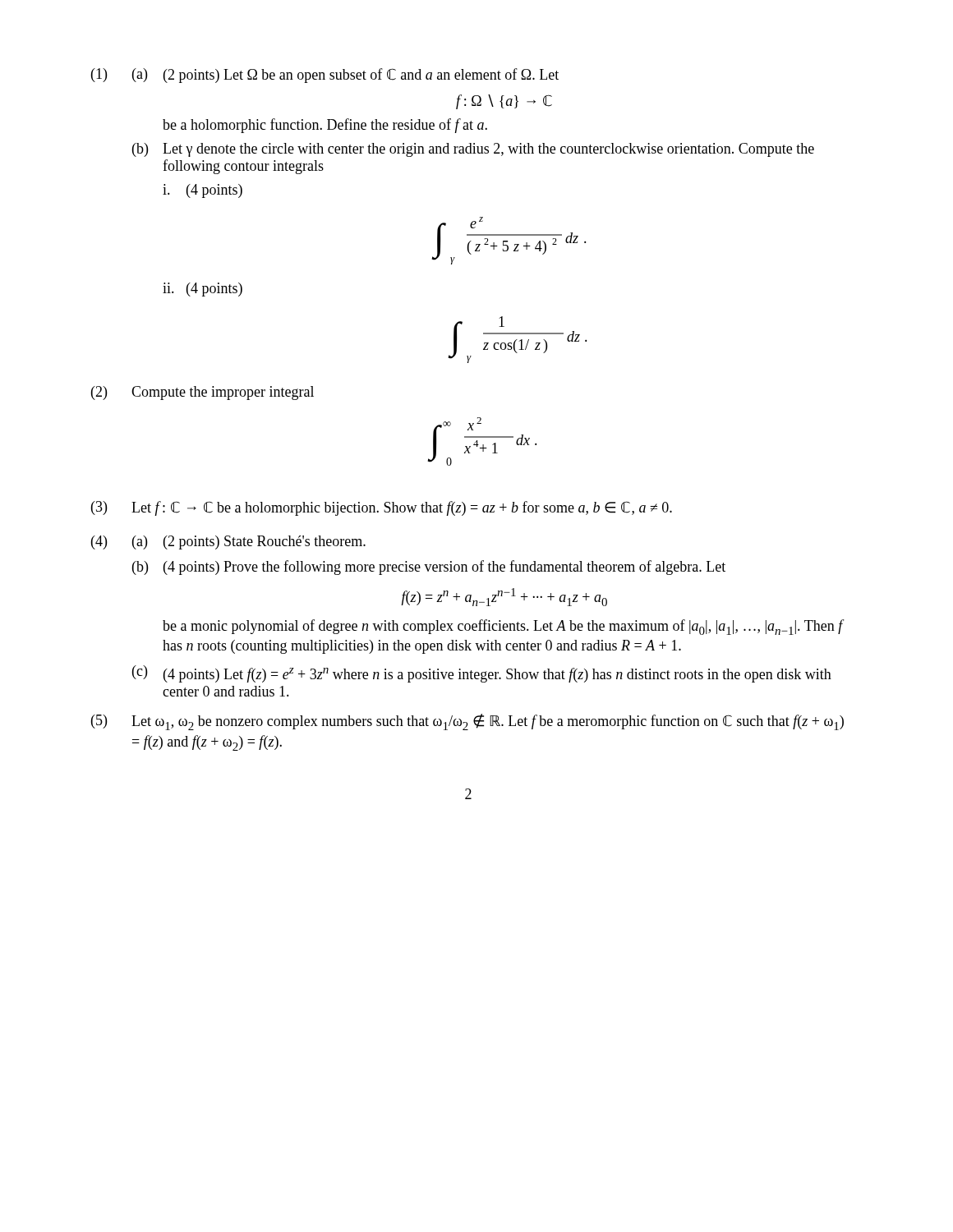The image size is (953, 1232).
Task: Find the block on this page that starts "(1) (a) (2 points)"
Action: (468, 223)
